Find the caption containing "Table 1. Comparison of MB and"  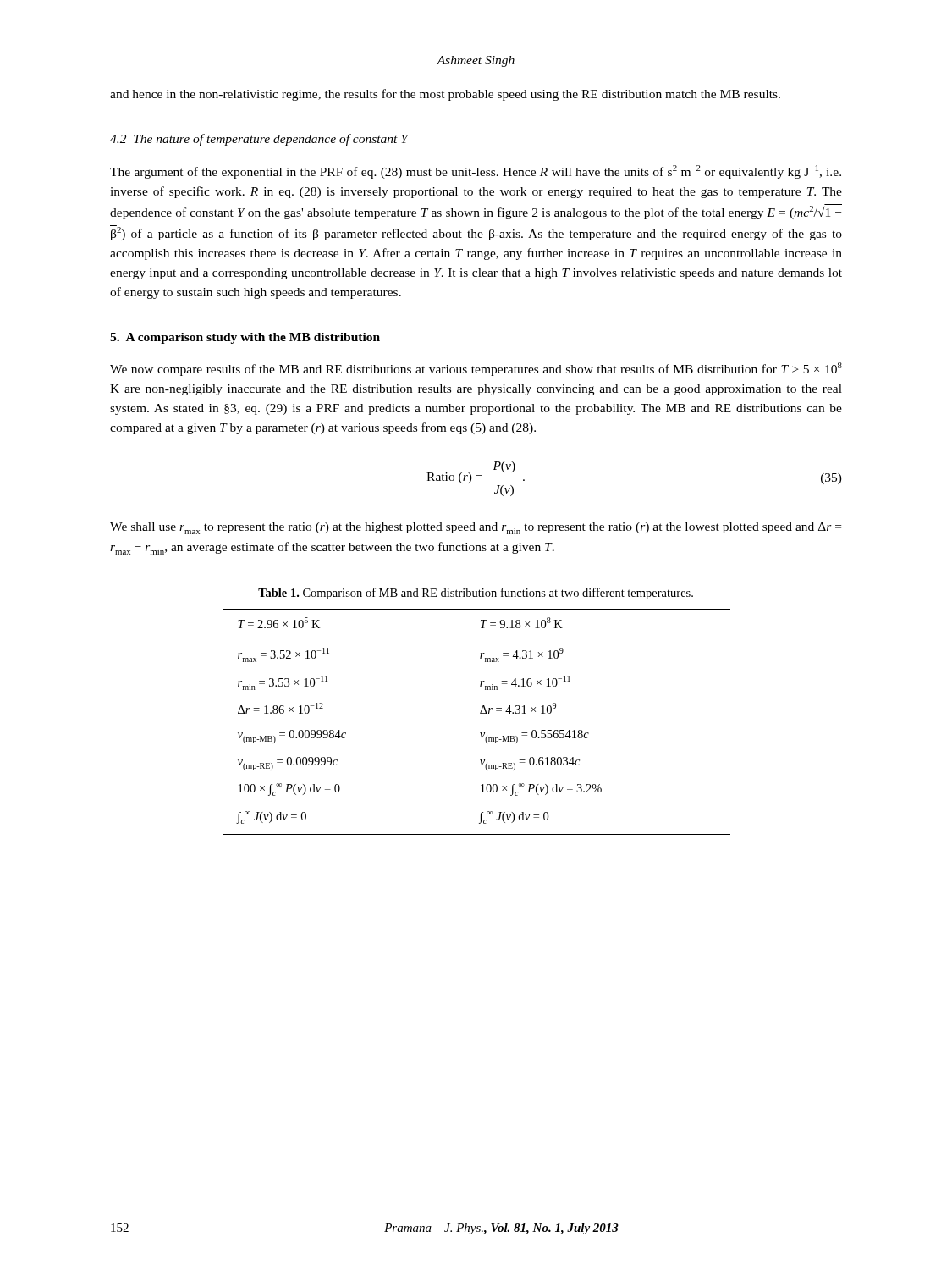tap(476, 592)
